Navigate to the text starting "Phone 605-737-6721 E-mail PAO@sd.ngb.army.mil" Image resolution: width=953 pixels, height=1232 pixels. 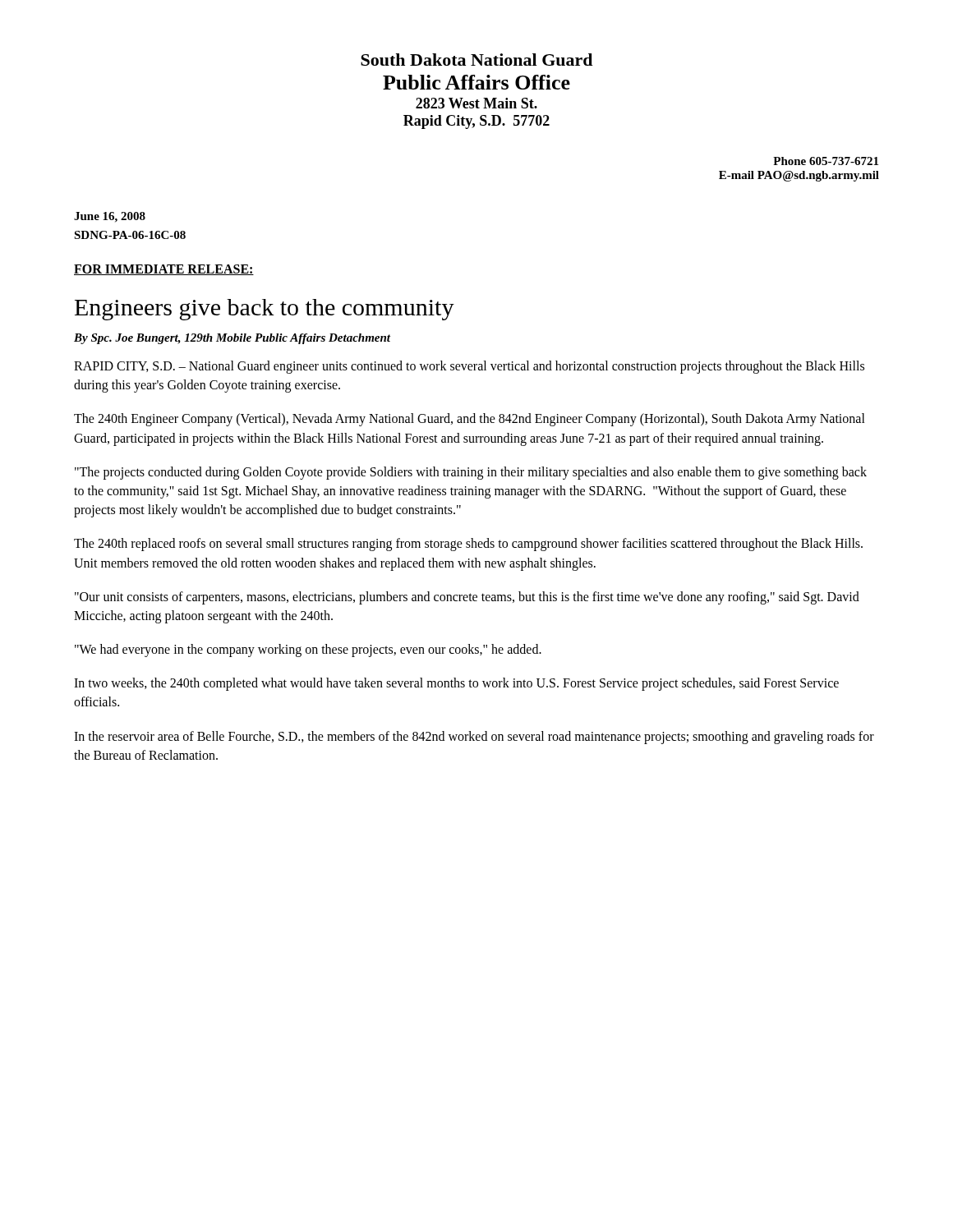pyautogui.click(x=799, y=168)
